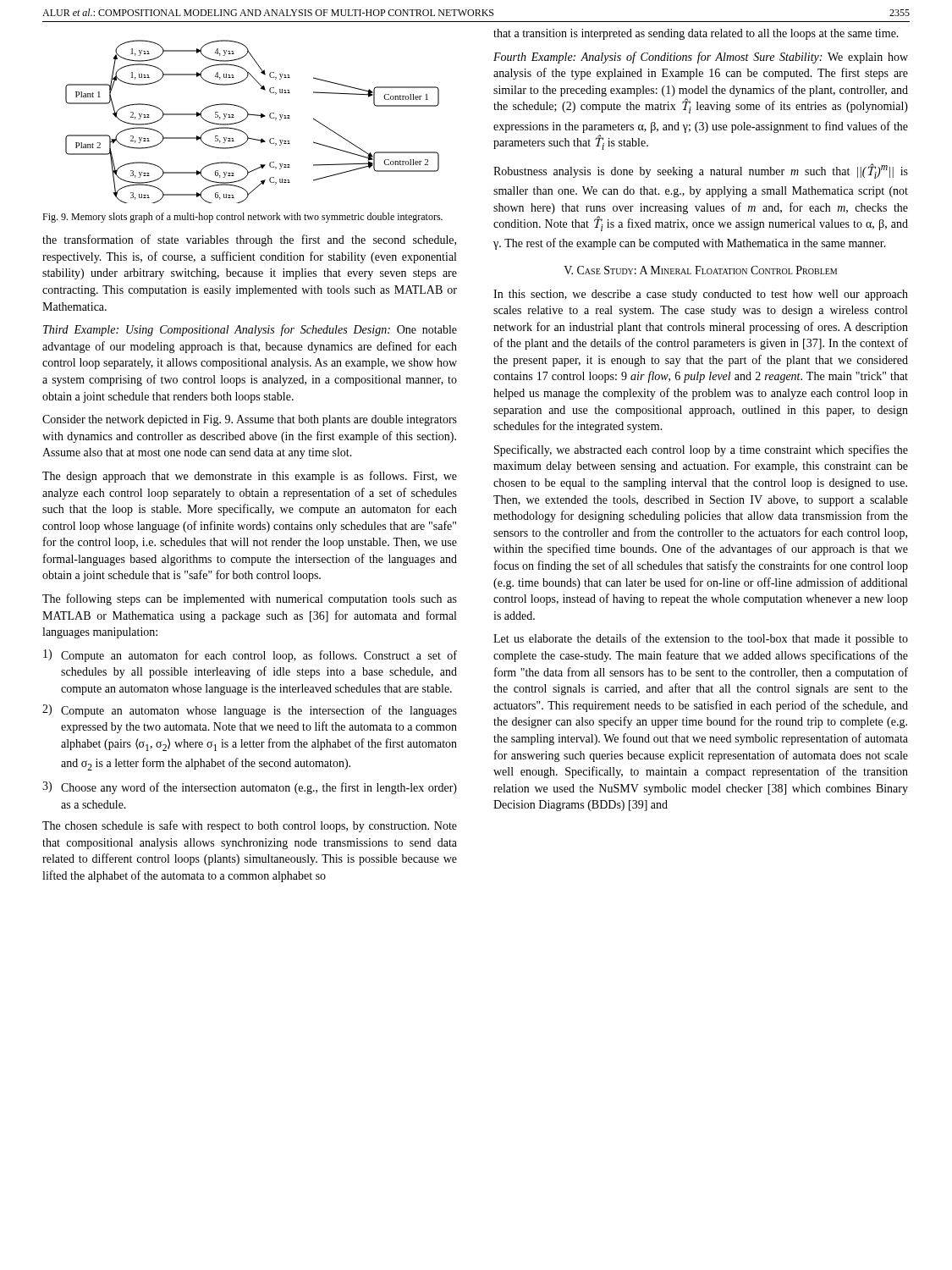Locate the block of text that opens with "The chosen schedule is"

point(250,851)
